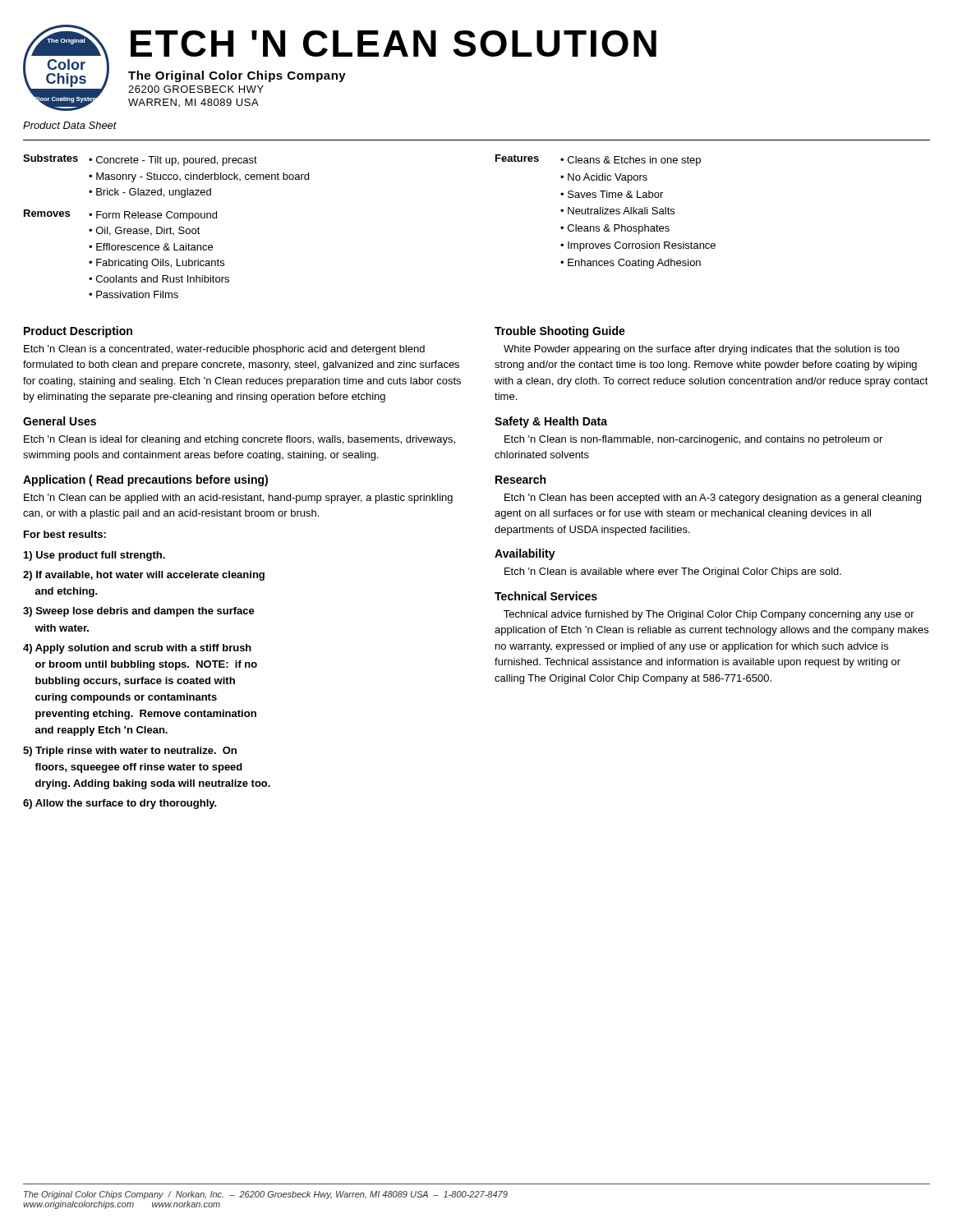Find the passage starting "Etch 'n Clean can be applied"
Screen dimensions: 1232x953
point(238,505)
